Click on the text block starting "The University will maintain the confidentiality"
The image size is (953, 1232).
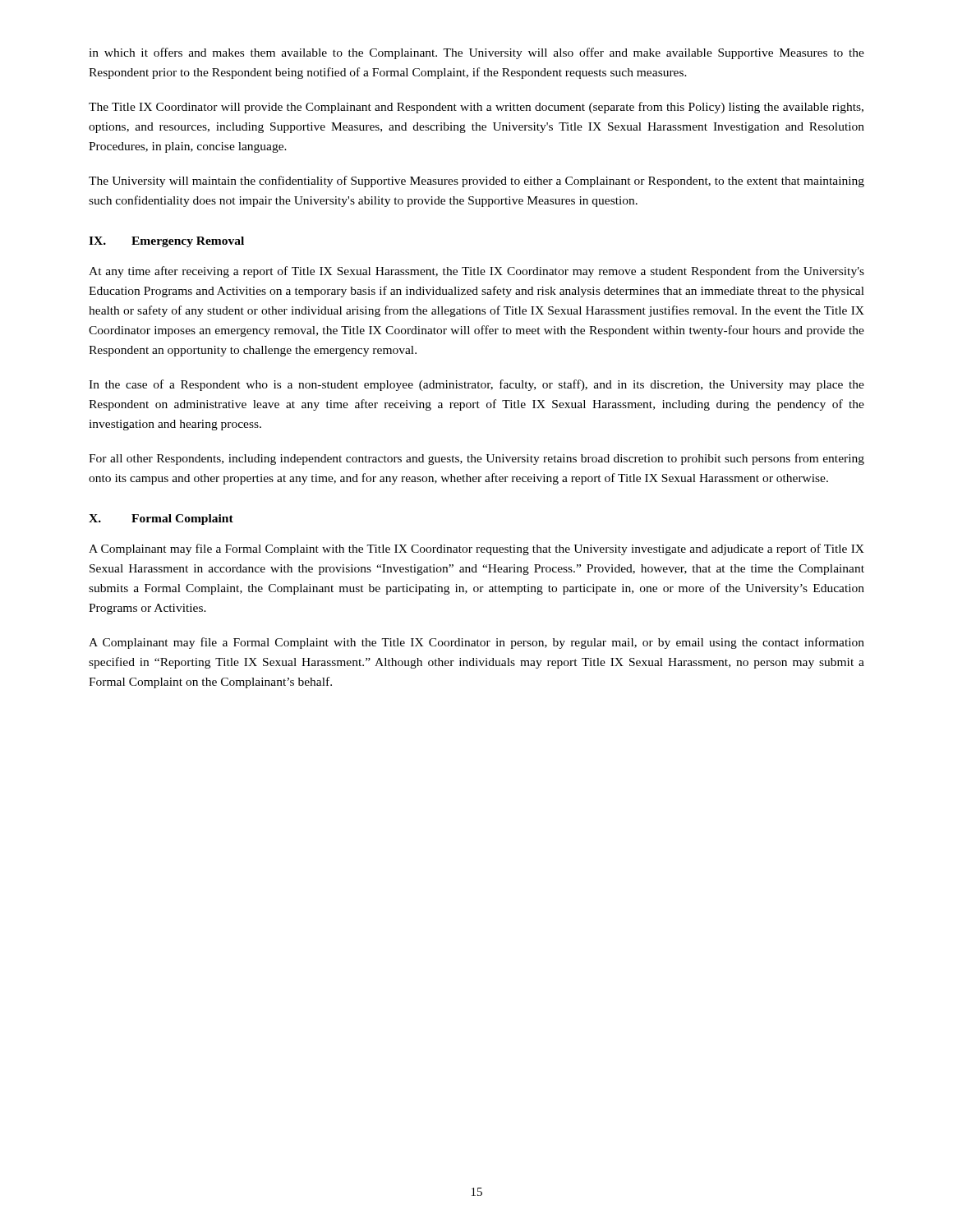pos(476,190)
